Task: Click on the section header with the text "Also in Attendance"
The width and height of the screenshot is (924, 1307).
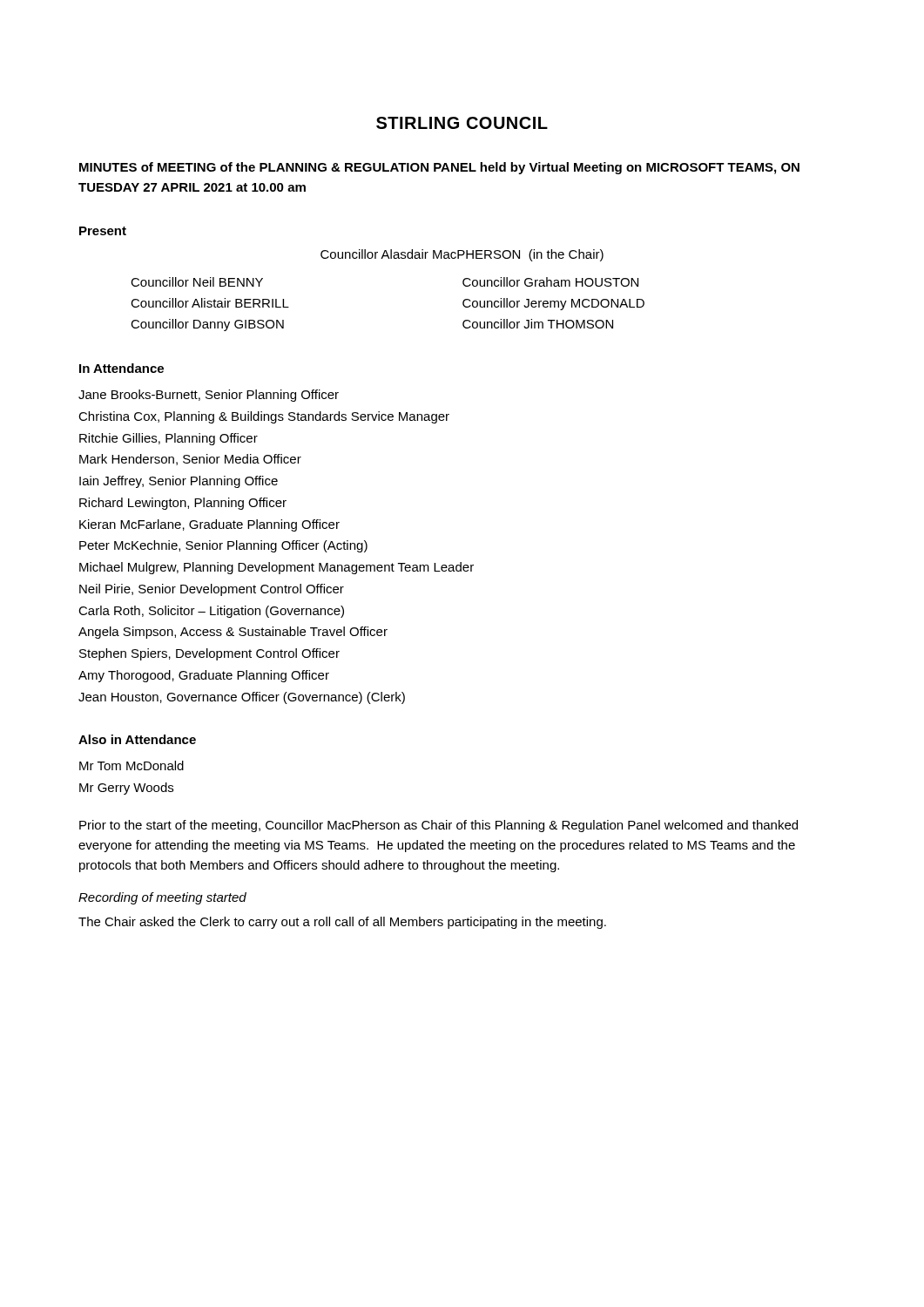Action: point(137,740)
